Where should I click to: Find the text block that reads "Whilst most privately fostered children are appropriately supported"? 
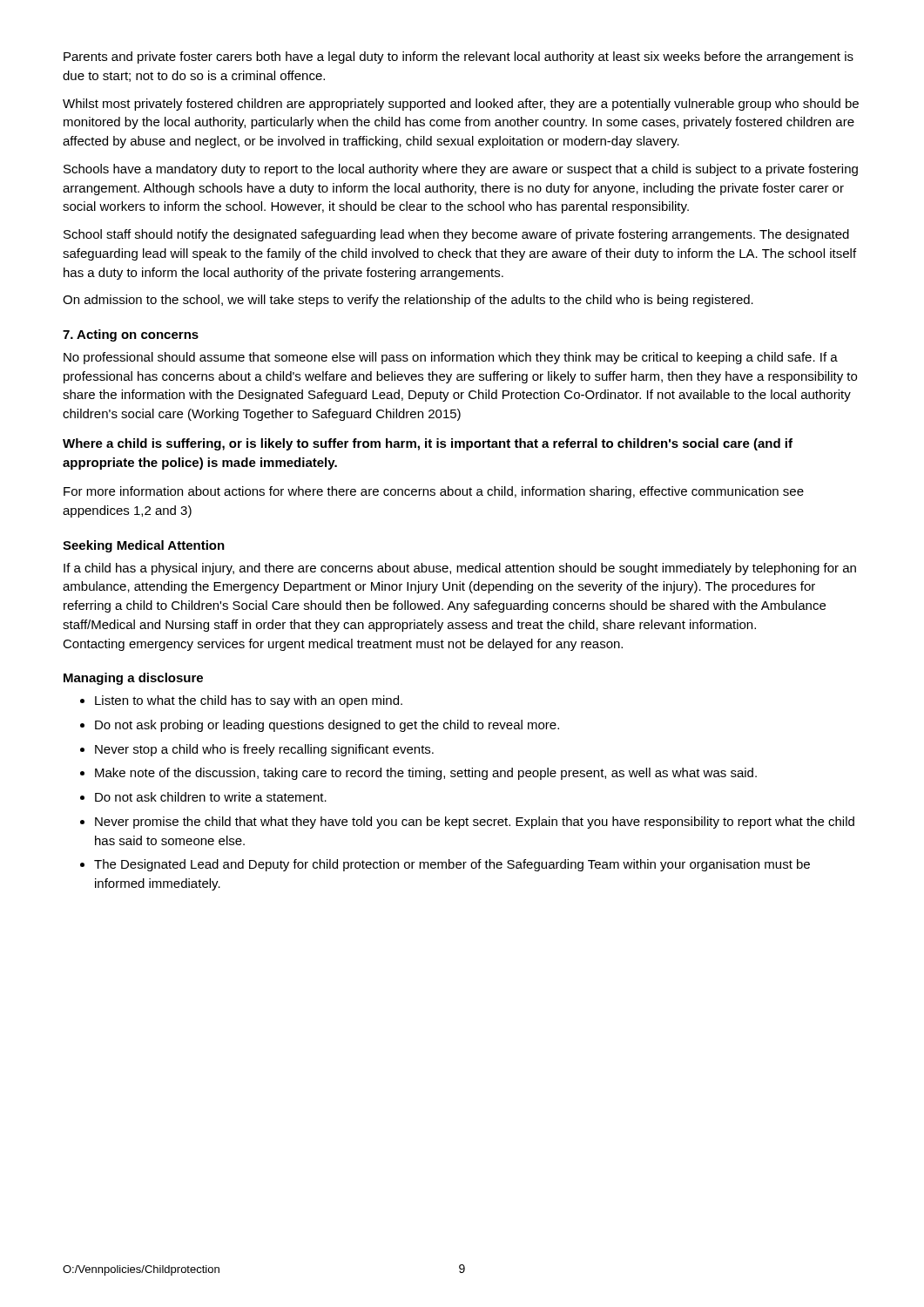(x=462, y=122)
